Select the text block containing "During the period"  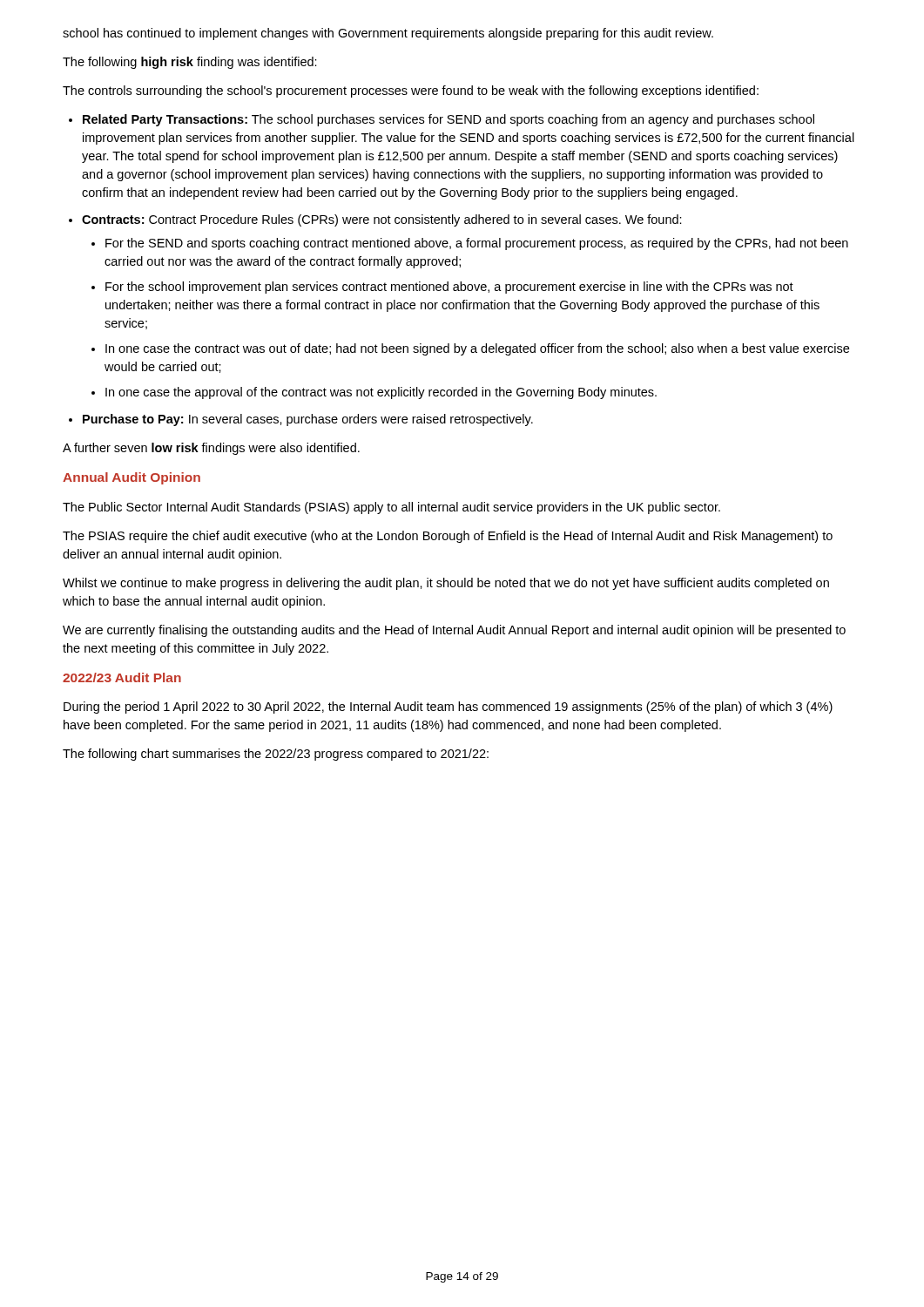coord(462,716)
